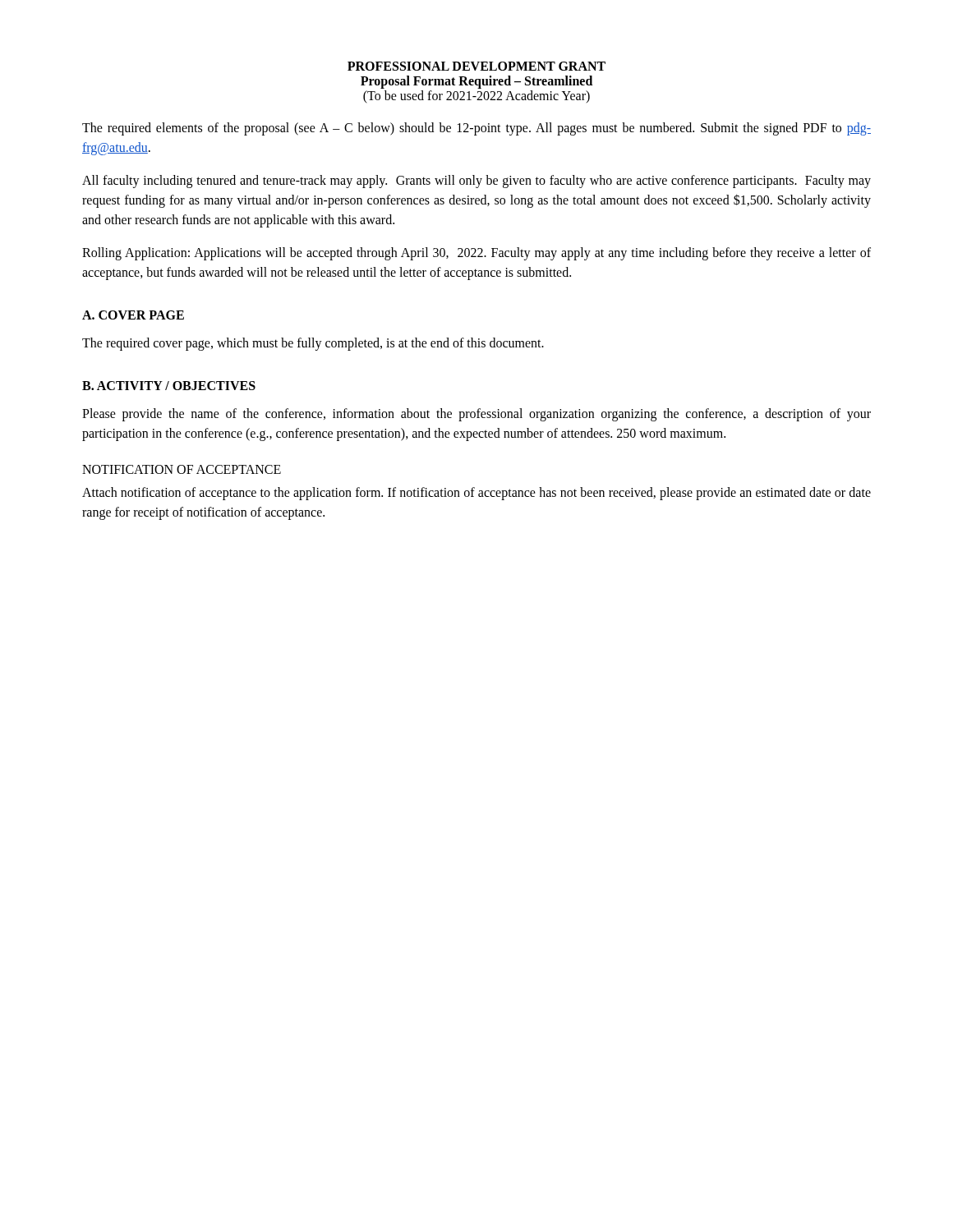Point to the passage starting "B. ACTIVITY / OBJECTIVES"
This screenshot has width=953, height=1232.
click(x=169, y=386)
